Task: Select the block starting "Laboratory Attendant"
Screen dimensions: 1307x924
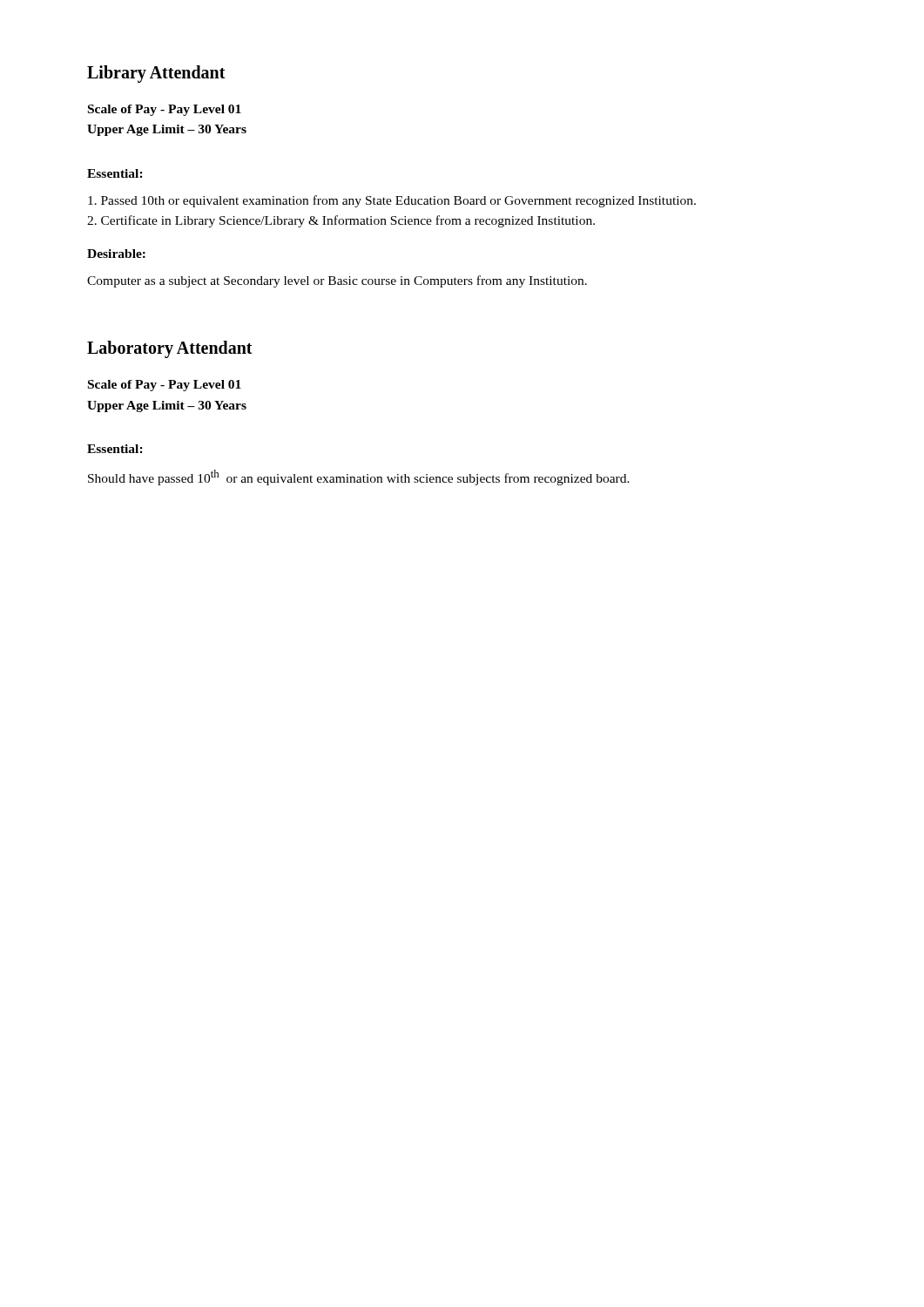Action: 170,348
